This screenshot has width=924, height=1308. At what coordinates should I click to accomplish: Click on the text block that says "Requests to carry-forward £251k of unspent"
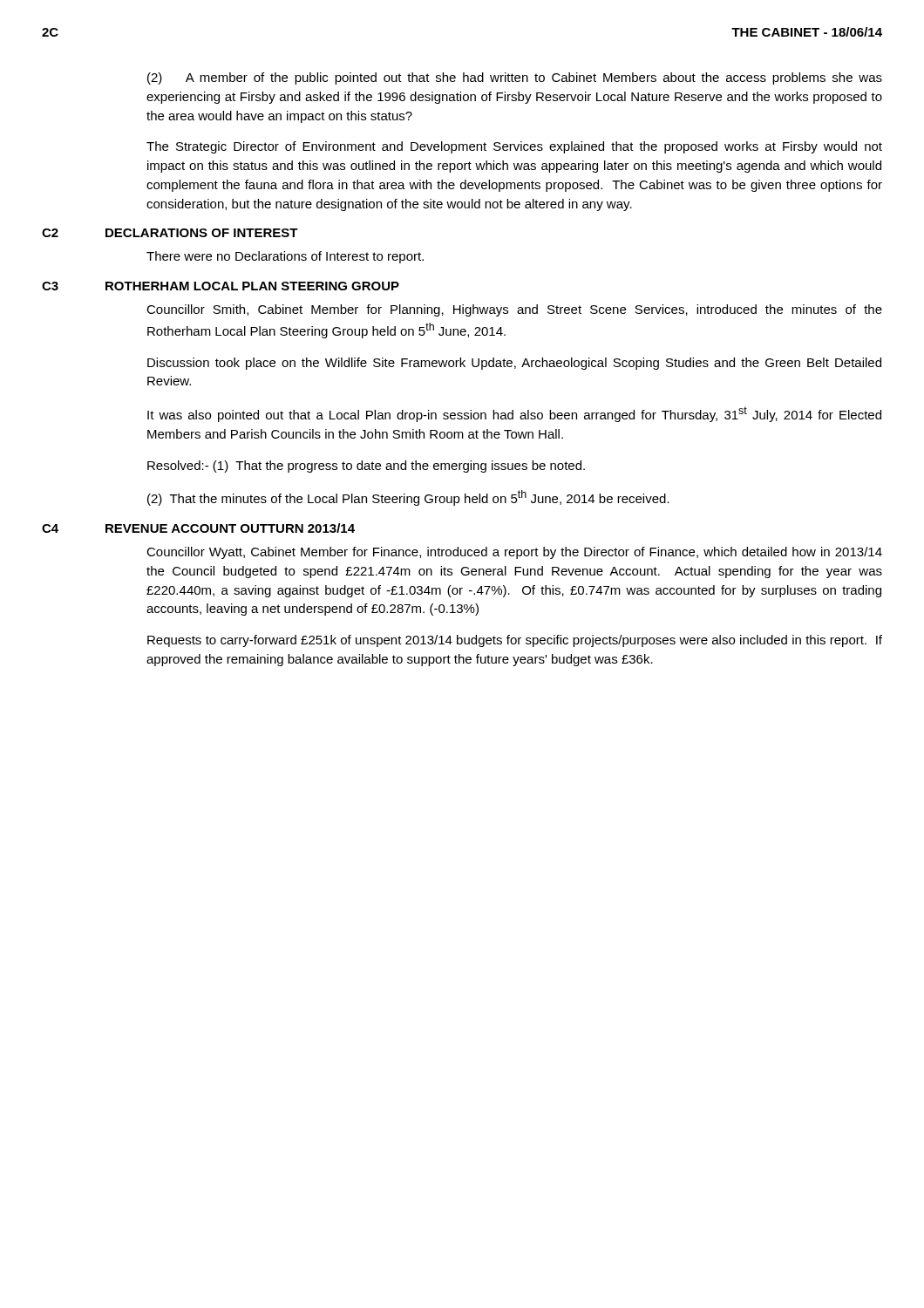point(514,649)
